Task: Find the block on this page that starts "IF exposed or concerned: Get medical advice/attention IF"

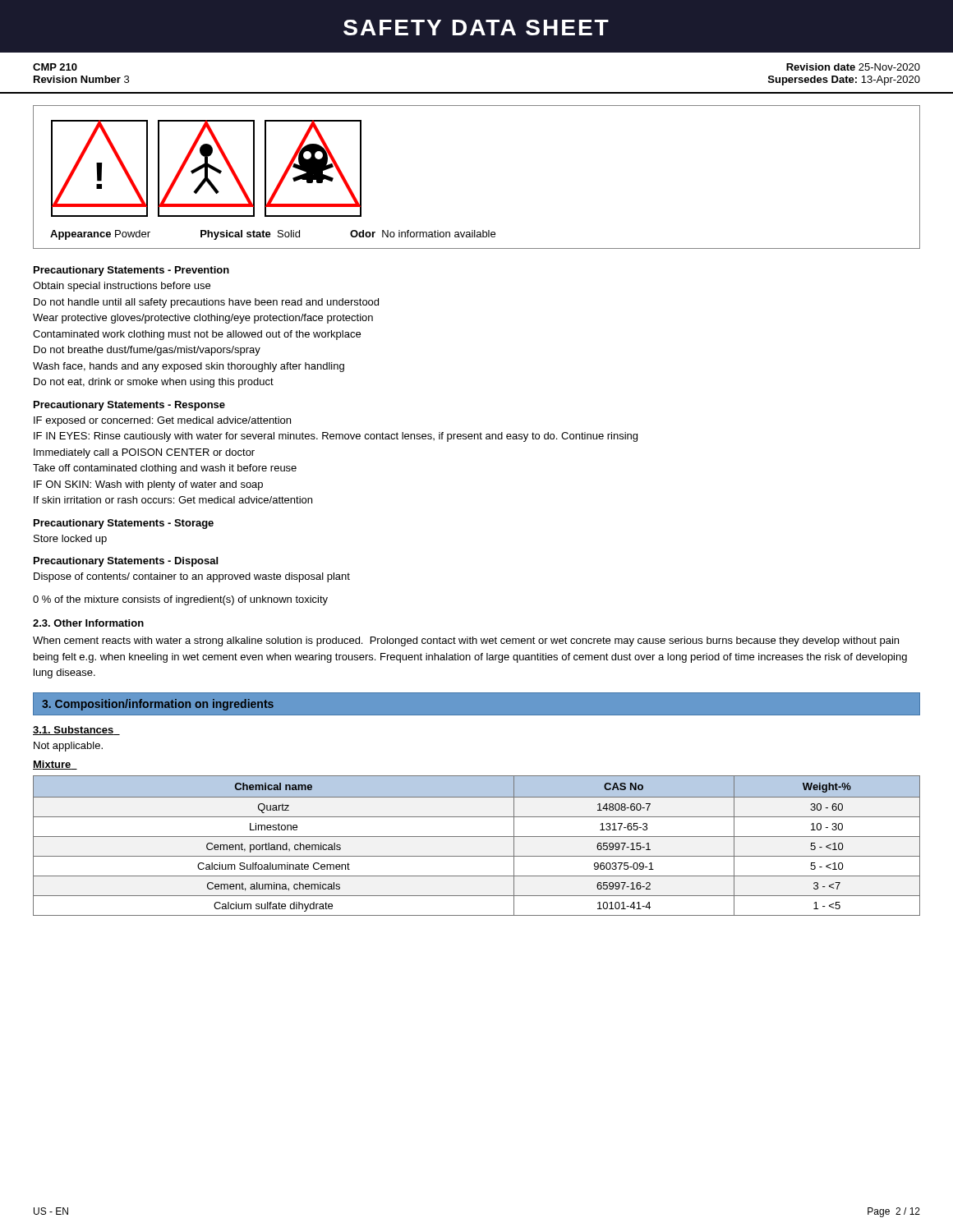Action: [x=162, y=421]
